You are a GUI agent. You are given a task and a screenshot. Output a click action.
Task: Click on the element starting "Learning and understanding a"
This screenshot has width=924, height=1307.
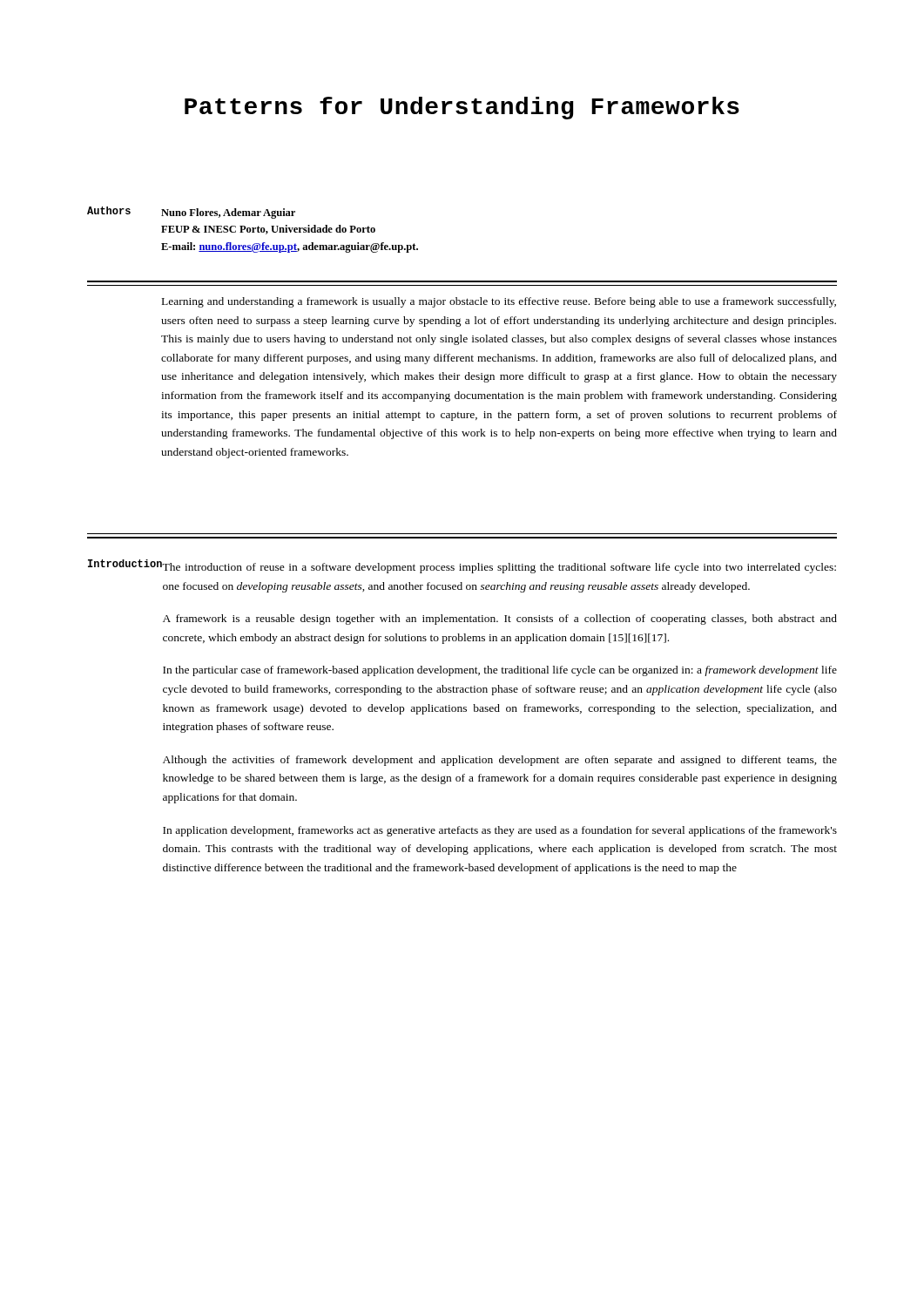499,376
